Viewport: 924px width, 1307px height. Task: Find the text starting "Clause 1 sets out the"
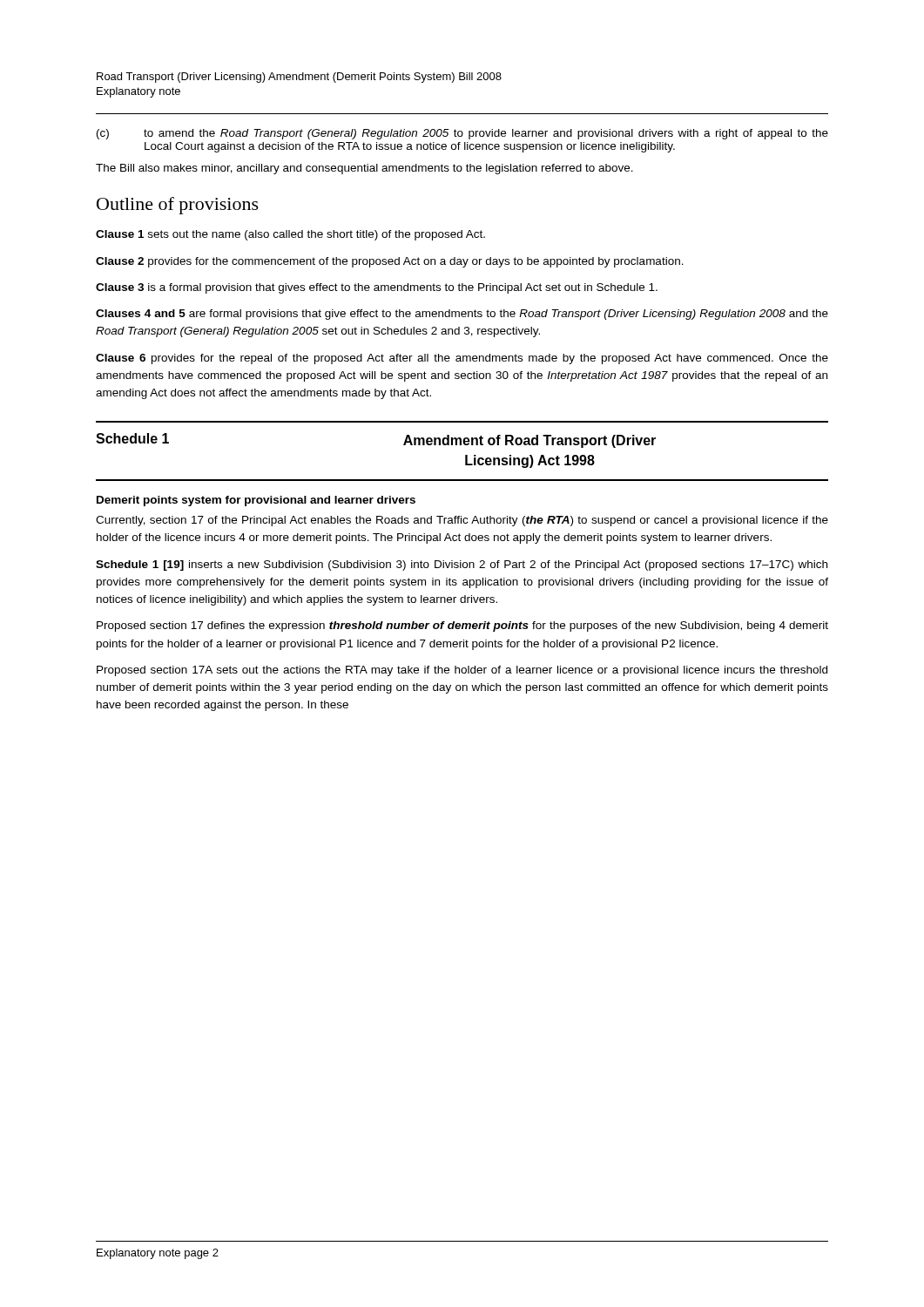point(291,234)
